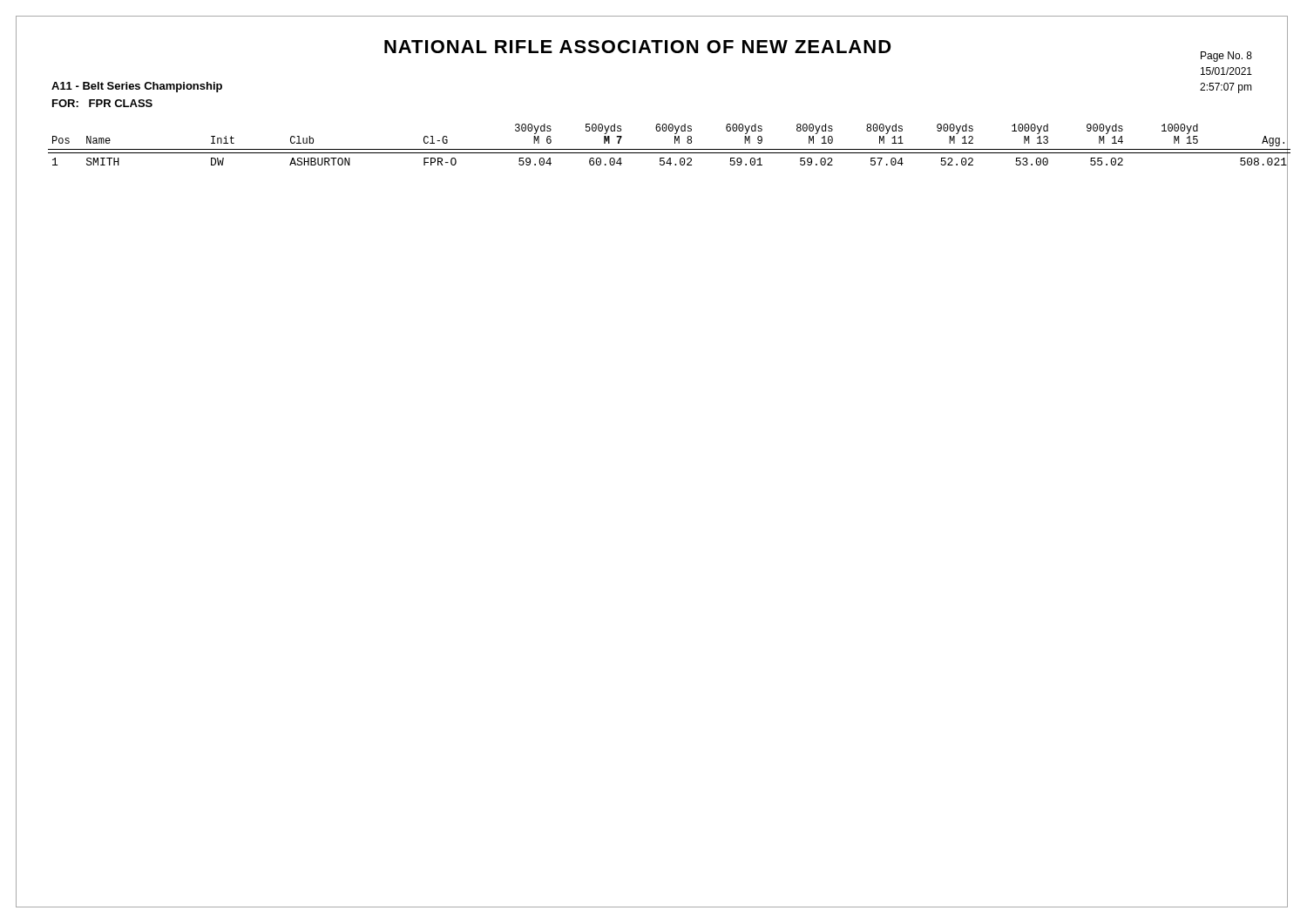
Task: Point to "FOR: FPR CLASS"
Action: tap(102, 103)
